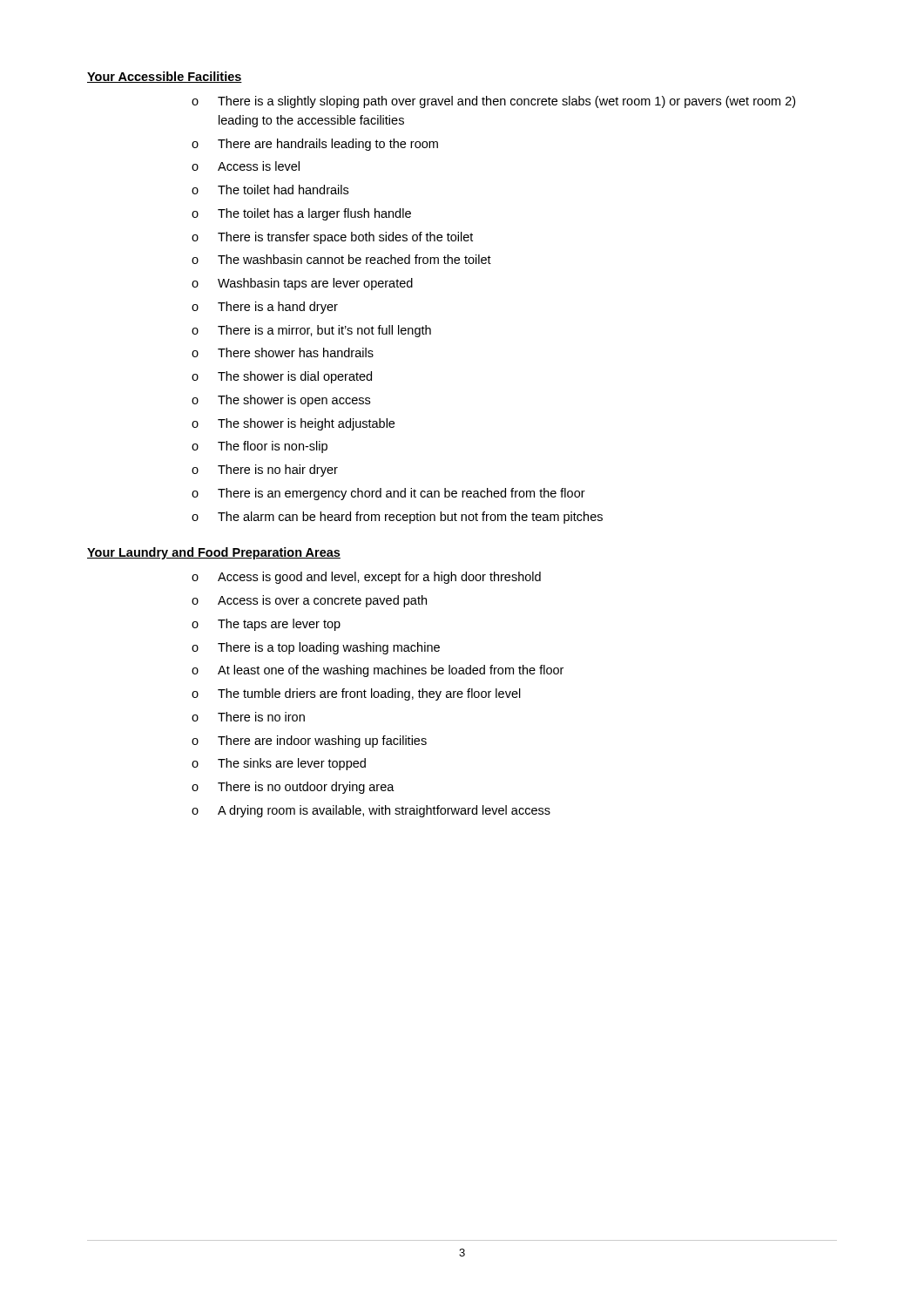This screenshot has height=1307, width=924.
Task: Point to the block beginning "o The tumble driers are front loading, they"
Action: point(514,694)
